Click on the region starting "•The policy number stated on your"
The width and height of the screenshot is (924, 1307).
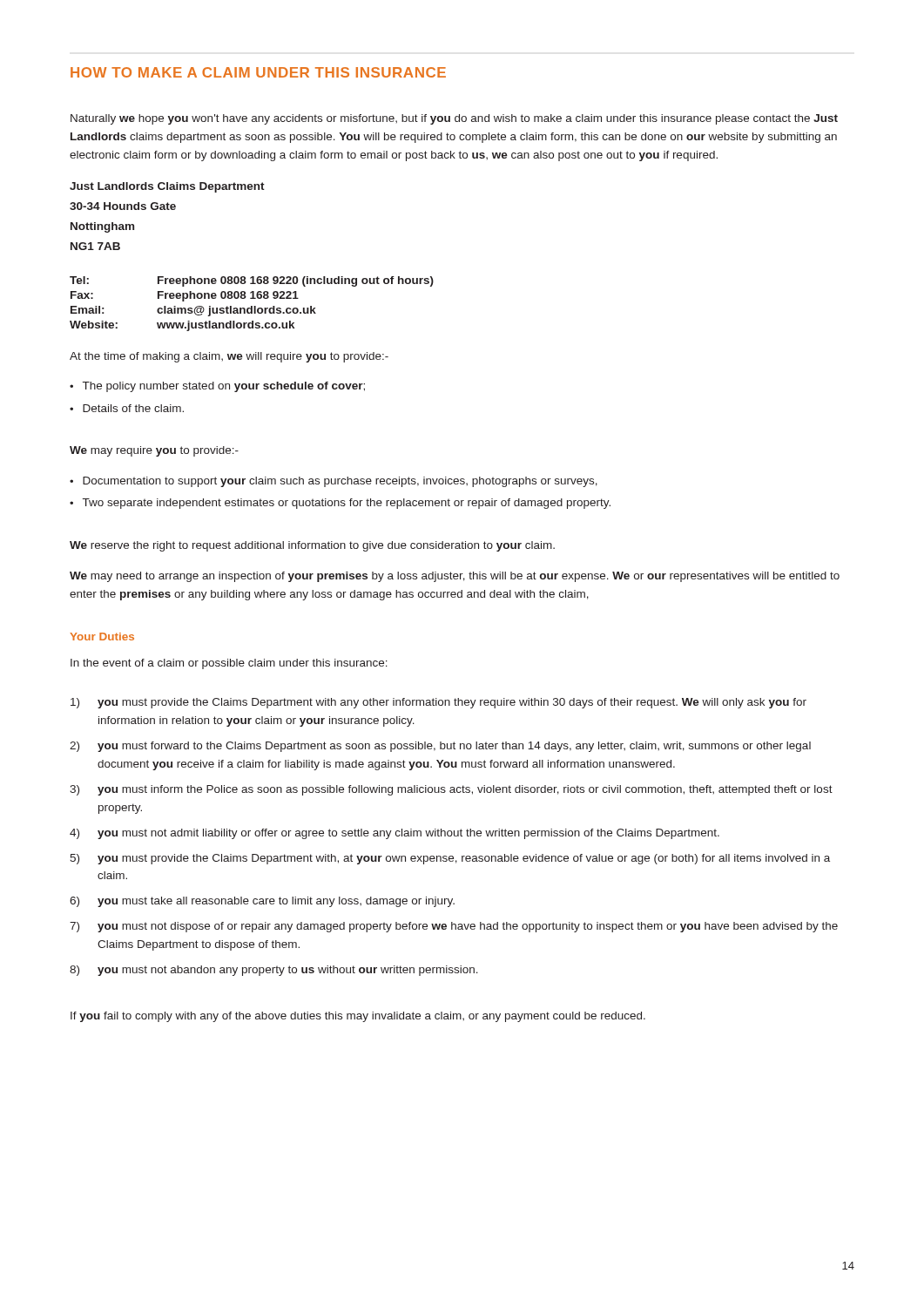click(x=217, y=387)
